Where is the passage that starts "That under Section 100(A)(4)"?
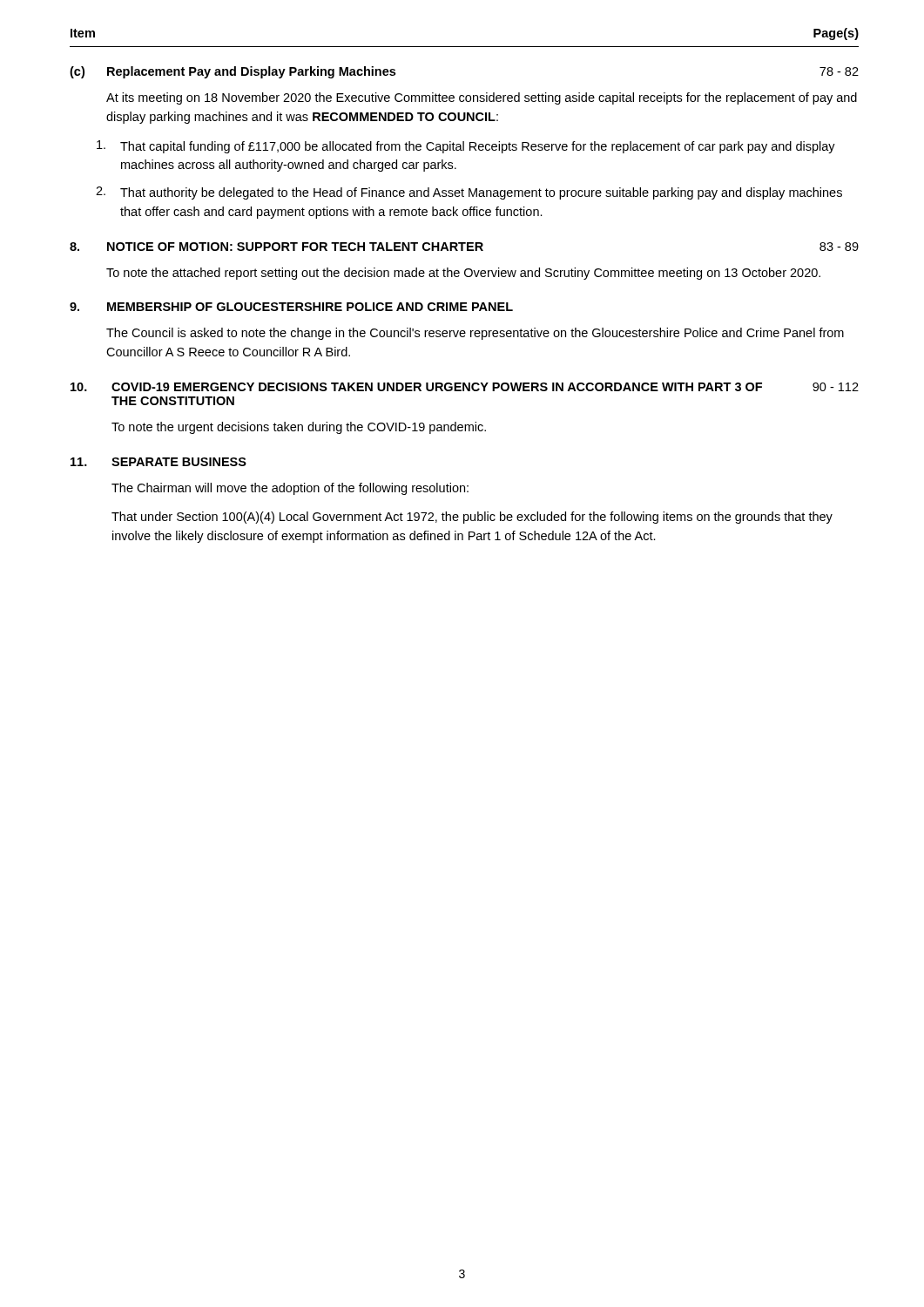Screen dimensions: 1307x924 [472, 526]
